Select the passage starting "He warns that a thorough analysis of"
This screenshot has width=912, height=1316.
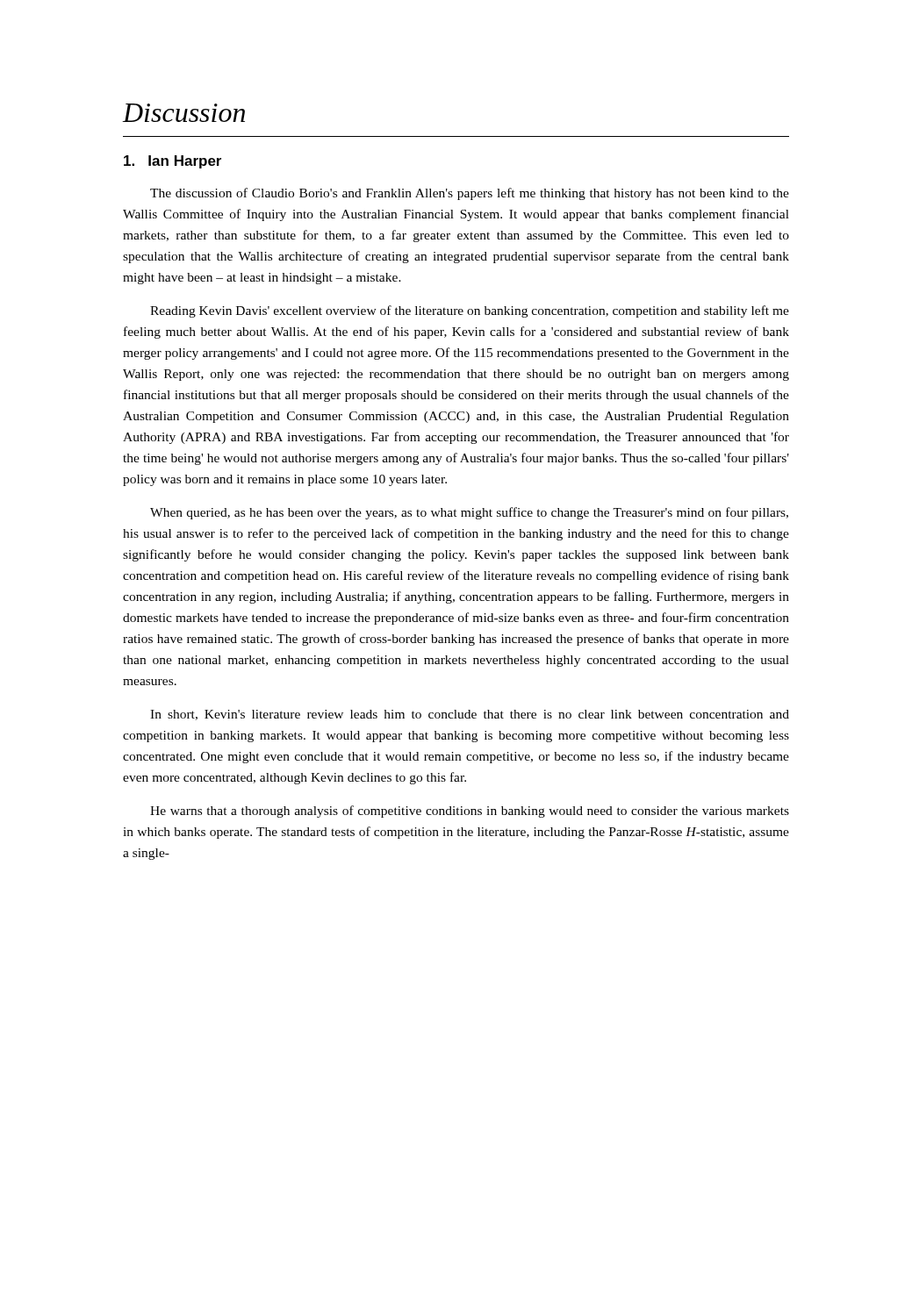(x=456, y=832)
